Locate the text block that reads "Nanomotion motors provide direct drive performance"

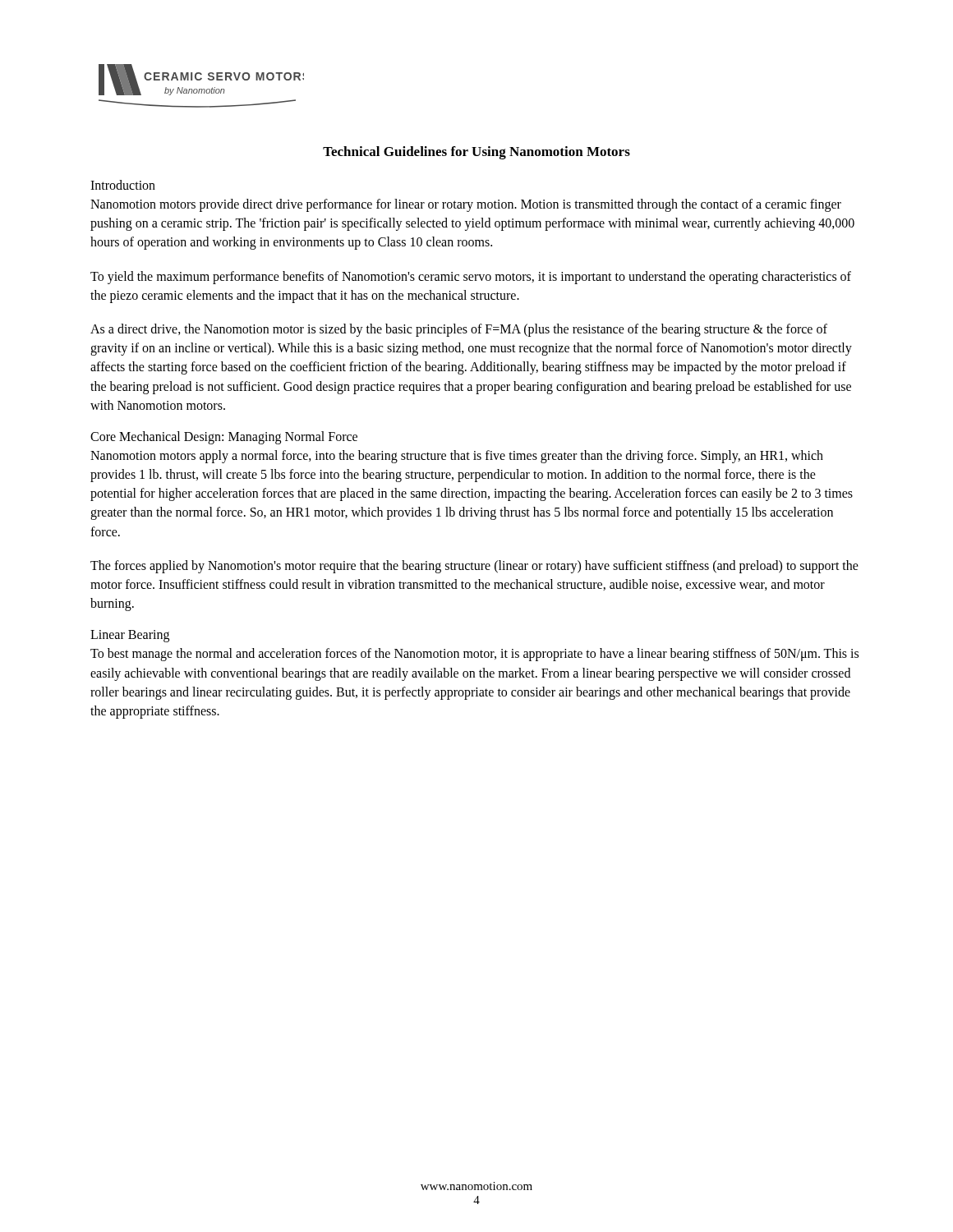476,223
